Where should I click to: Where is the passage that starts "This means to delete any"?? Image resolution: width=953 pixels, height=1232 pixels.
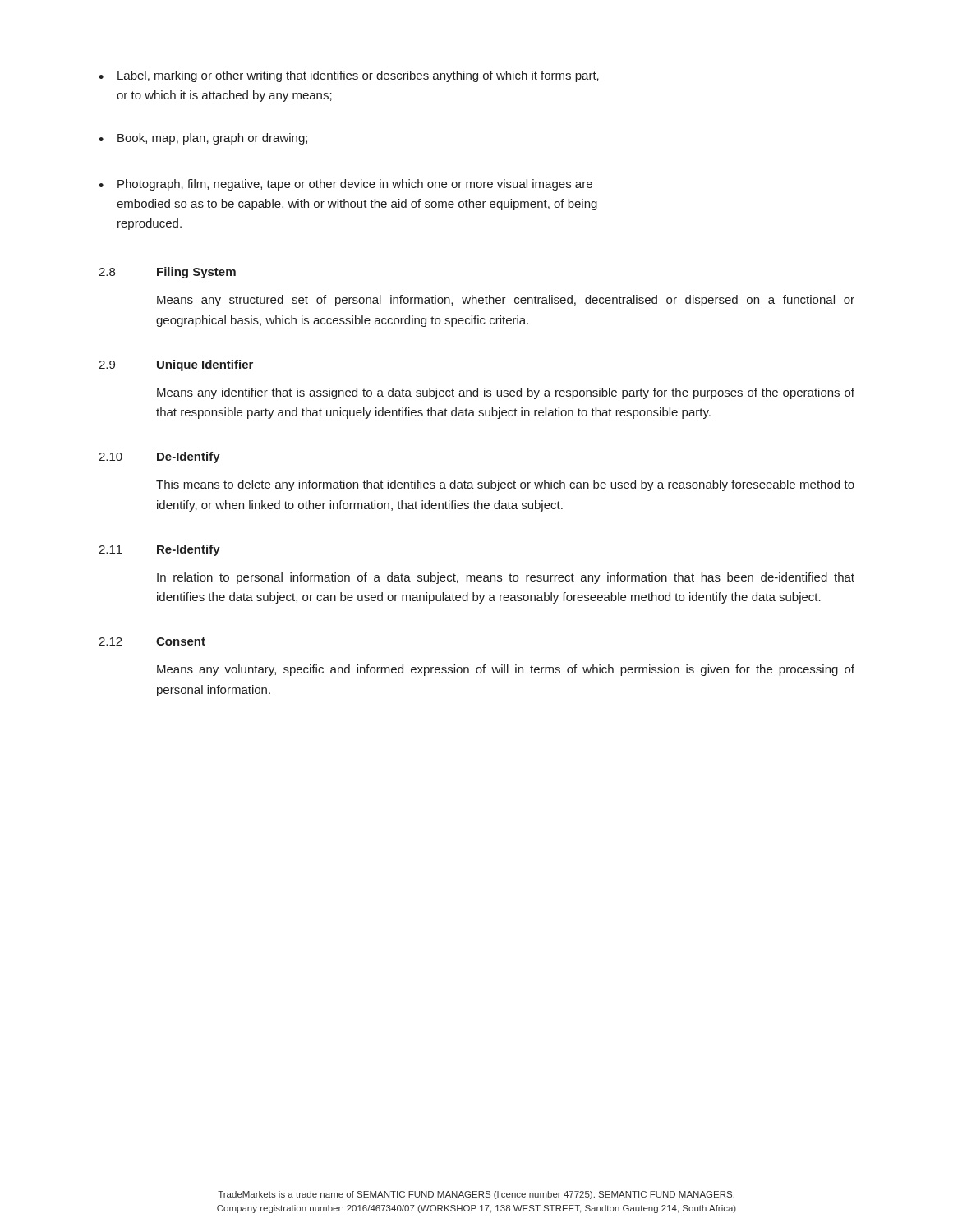505,494
